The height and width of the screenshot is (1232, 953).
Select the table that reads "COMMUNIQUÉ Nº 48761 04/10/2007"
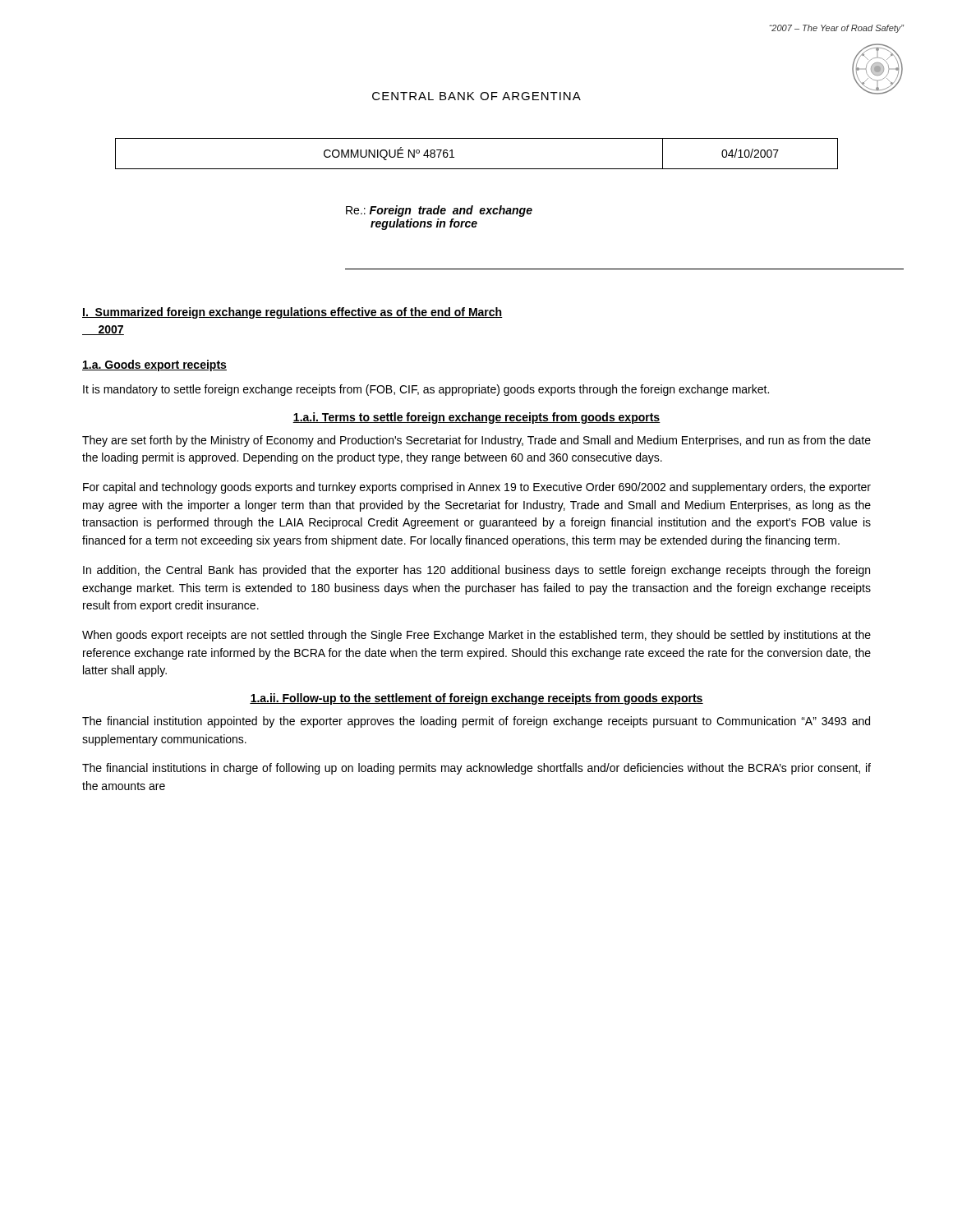point(476,154)
